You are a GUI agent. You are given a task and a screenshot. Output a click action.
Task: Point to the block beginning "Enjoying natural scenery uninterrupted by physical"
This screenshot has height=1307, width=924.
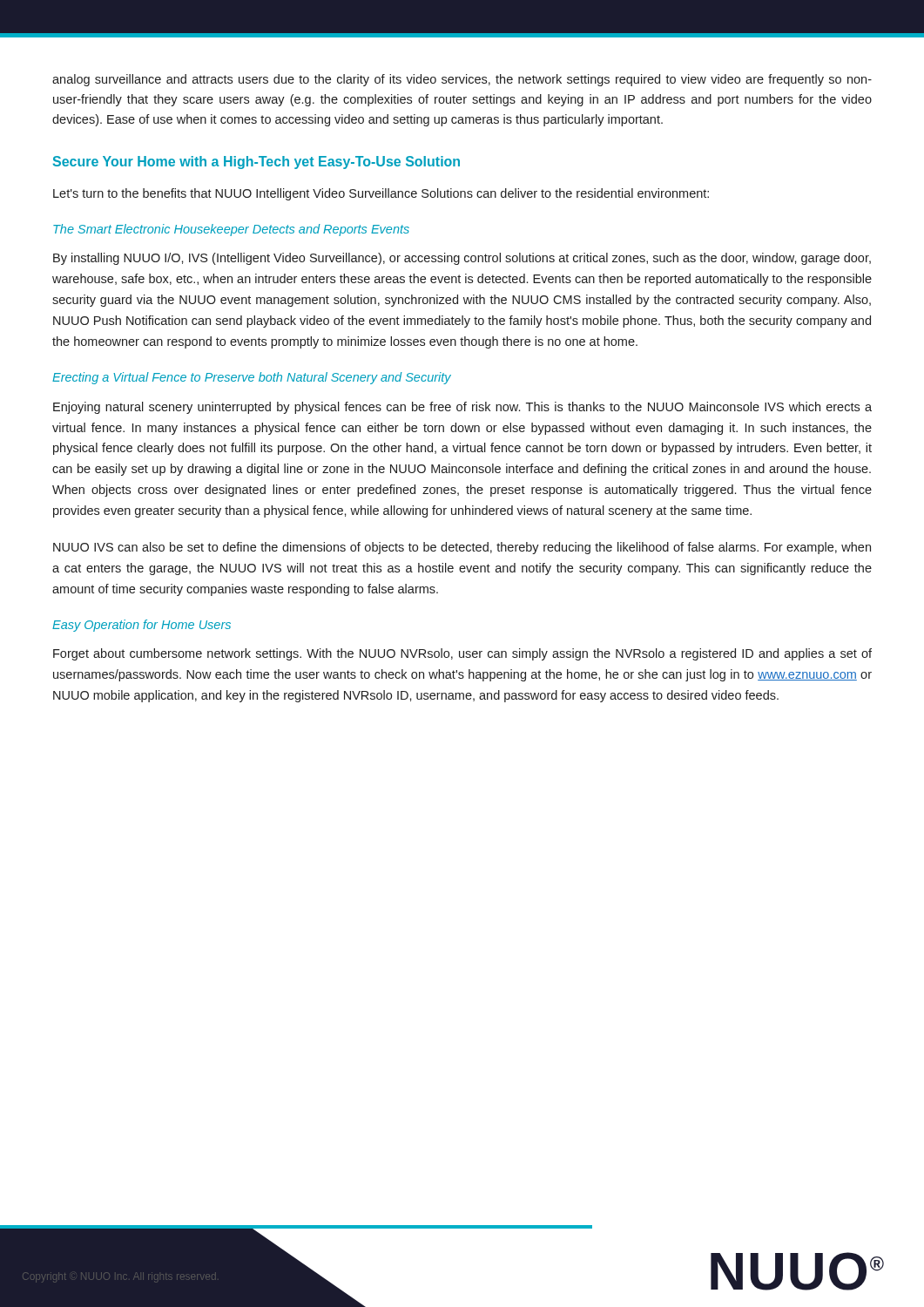click(462, 459)
